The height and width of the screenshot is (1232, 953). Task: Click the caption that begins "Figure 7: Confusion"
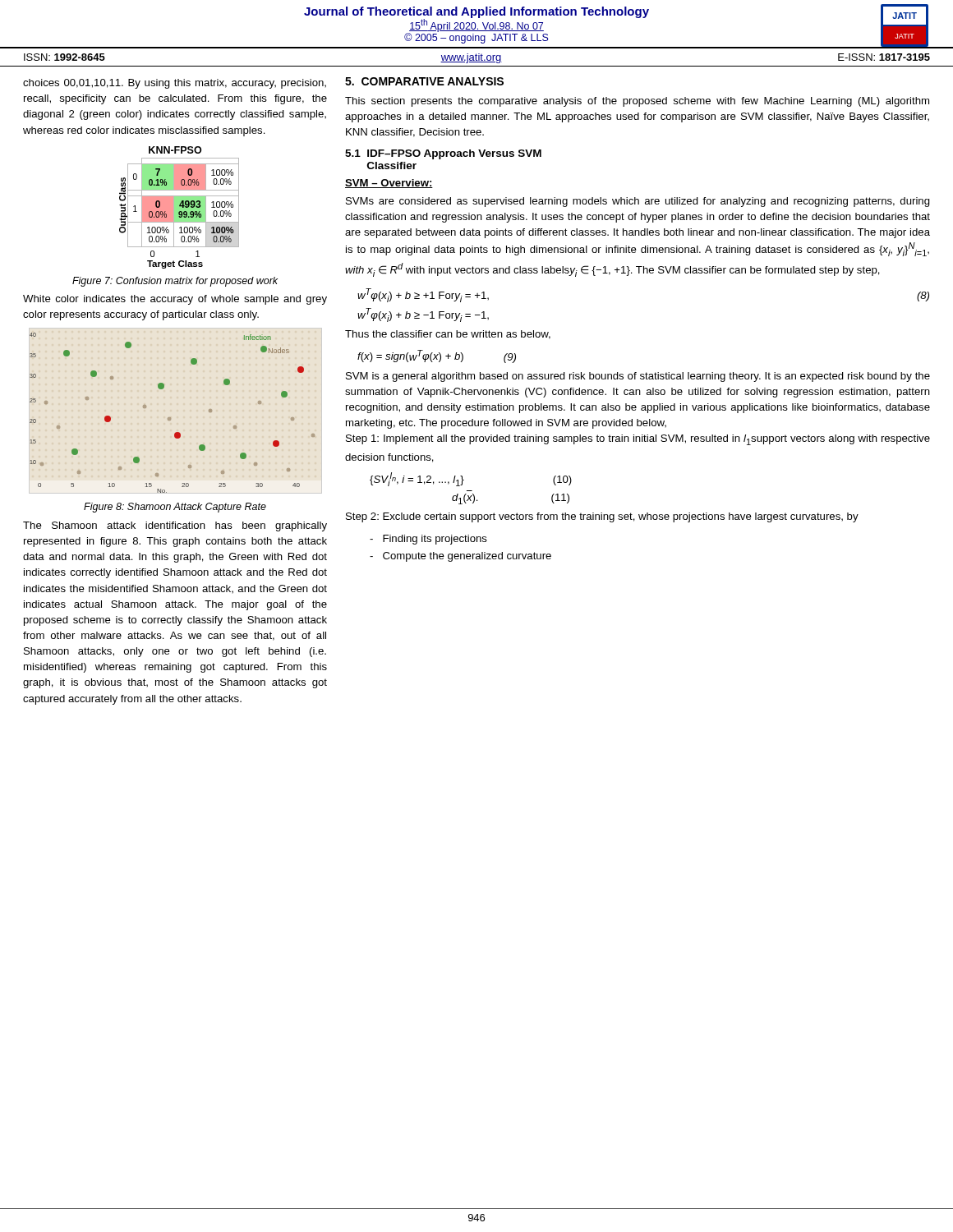click(x=175, y=281)
